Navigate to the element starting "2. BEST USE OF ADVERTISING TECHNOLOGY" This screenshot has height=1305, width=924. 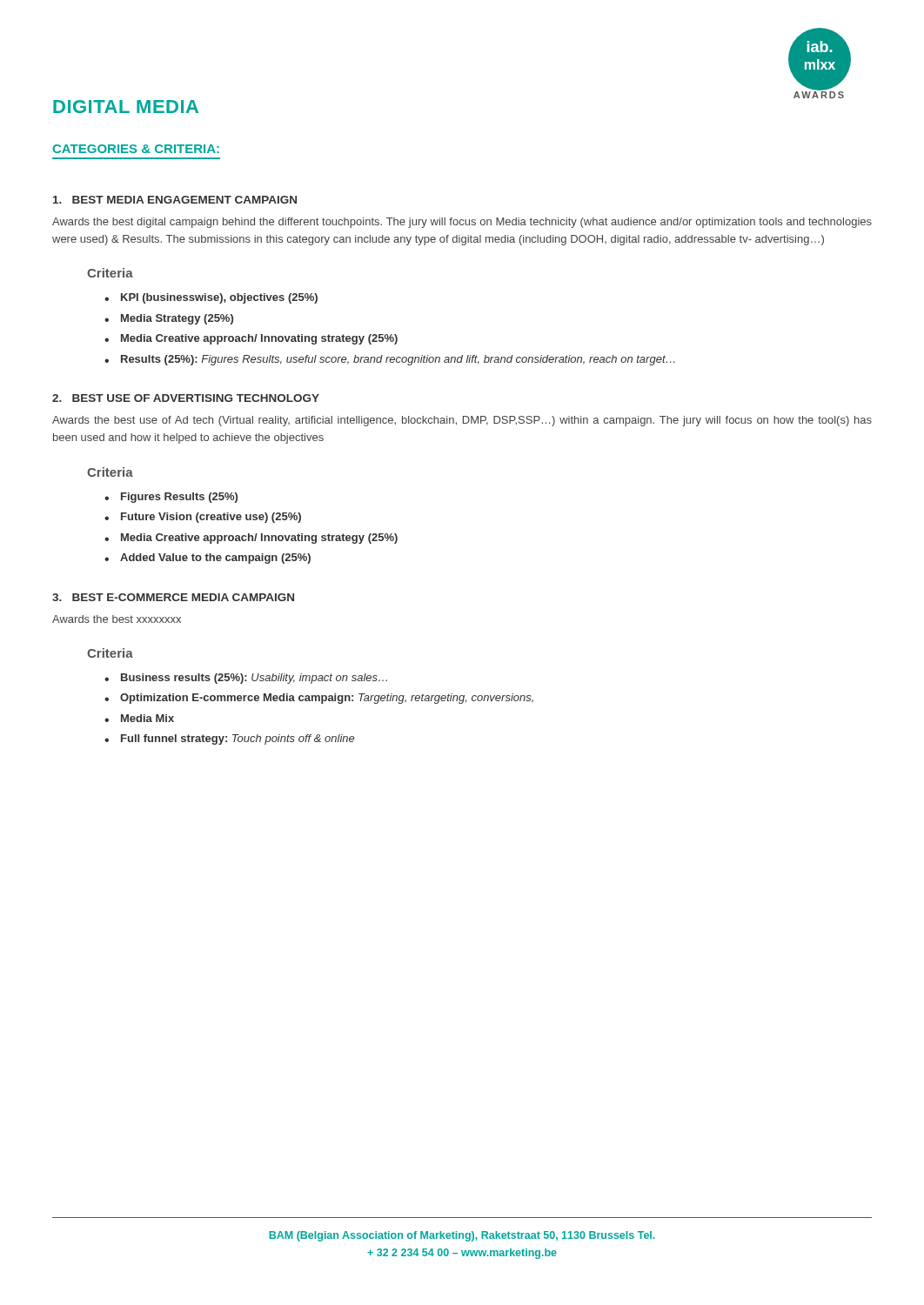tap(186, 398)
